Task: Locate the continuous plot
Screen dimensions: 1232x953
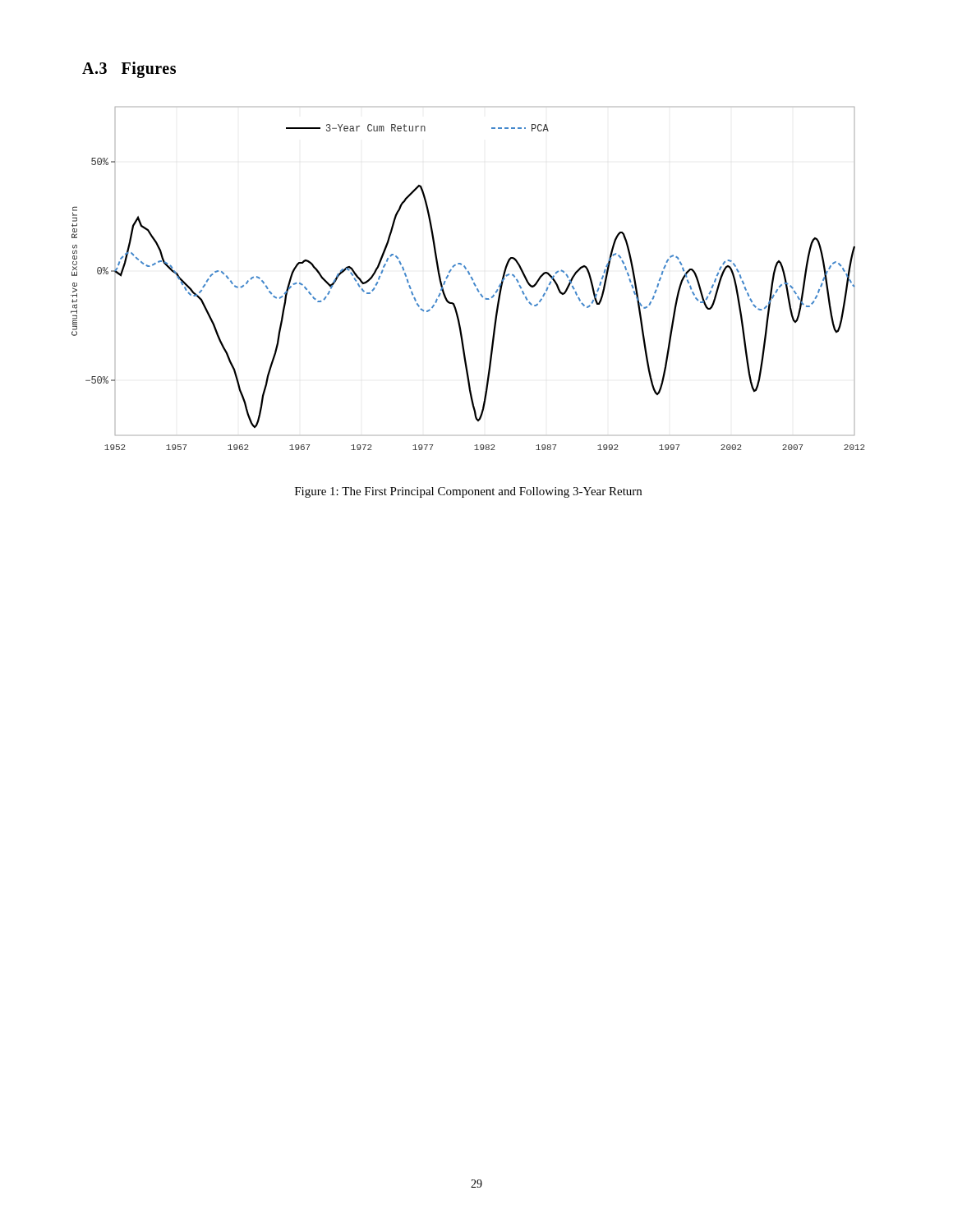Action: [x=468, y=289]
